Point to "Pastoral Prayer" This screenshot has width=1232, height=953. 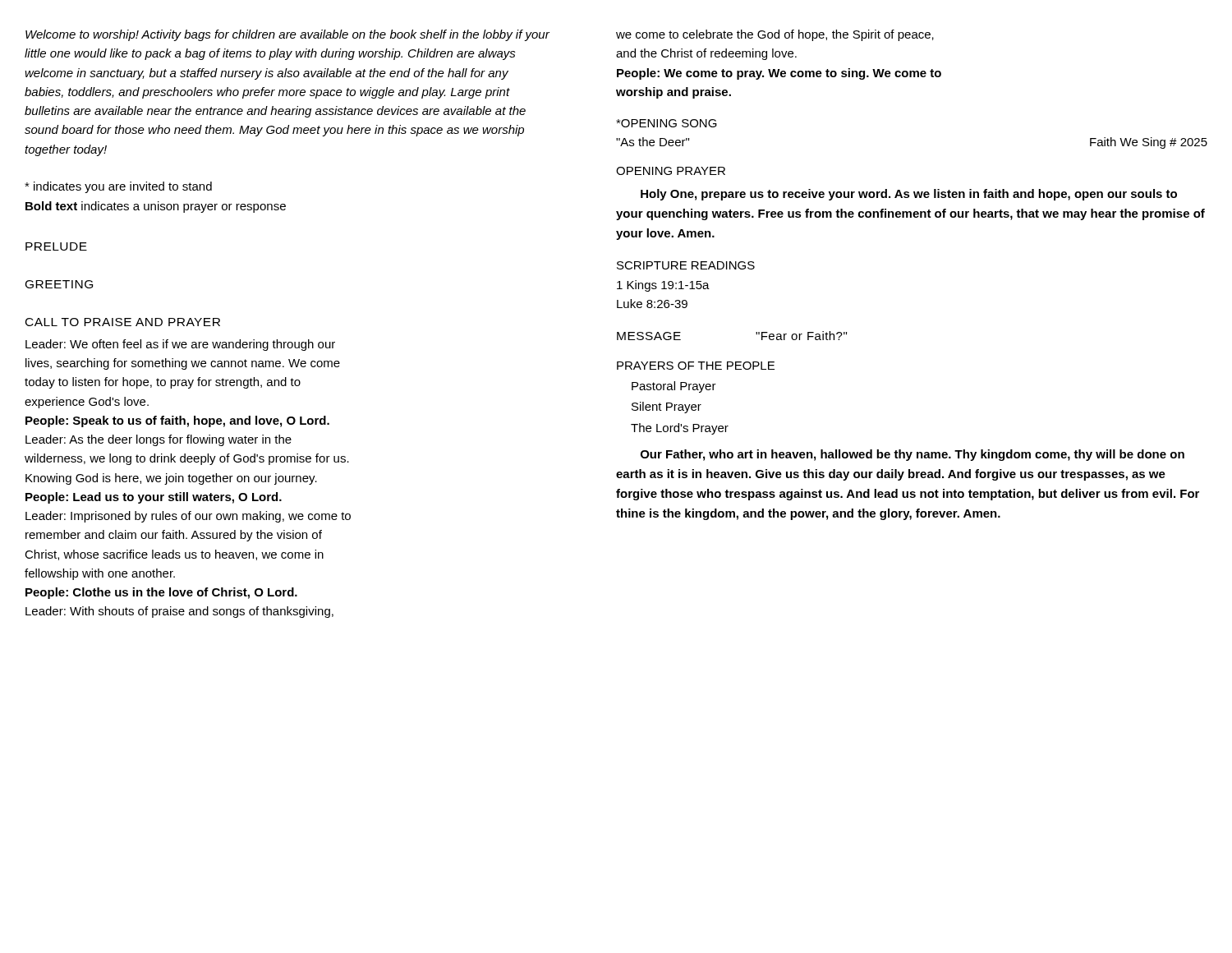coord(673,385)
